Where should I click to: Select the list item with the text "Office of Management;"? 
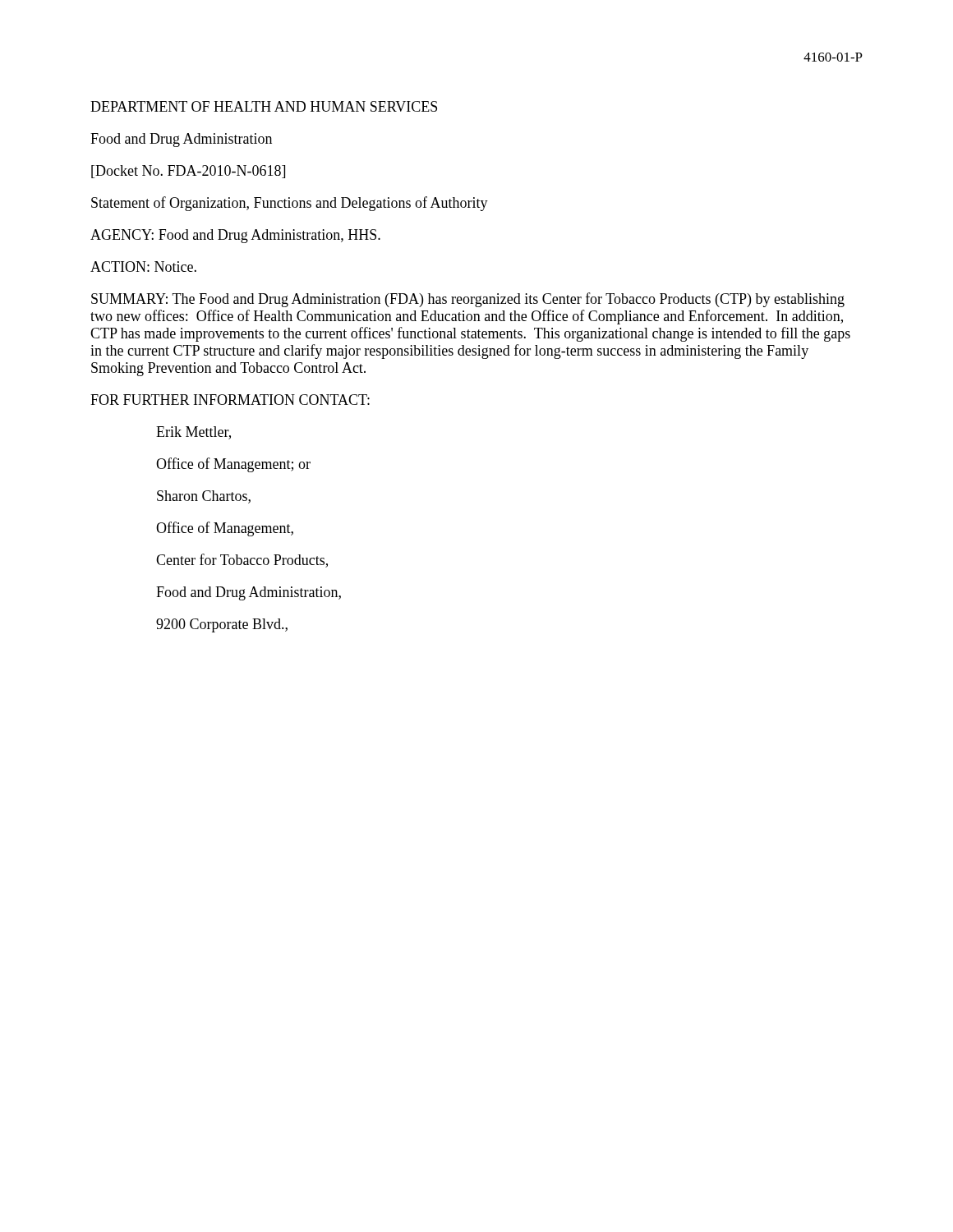point(233,464)
